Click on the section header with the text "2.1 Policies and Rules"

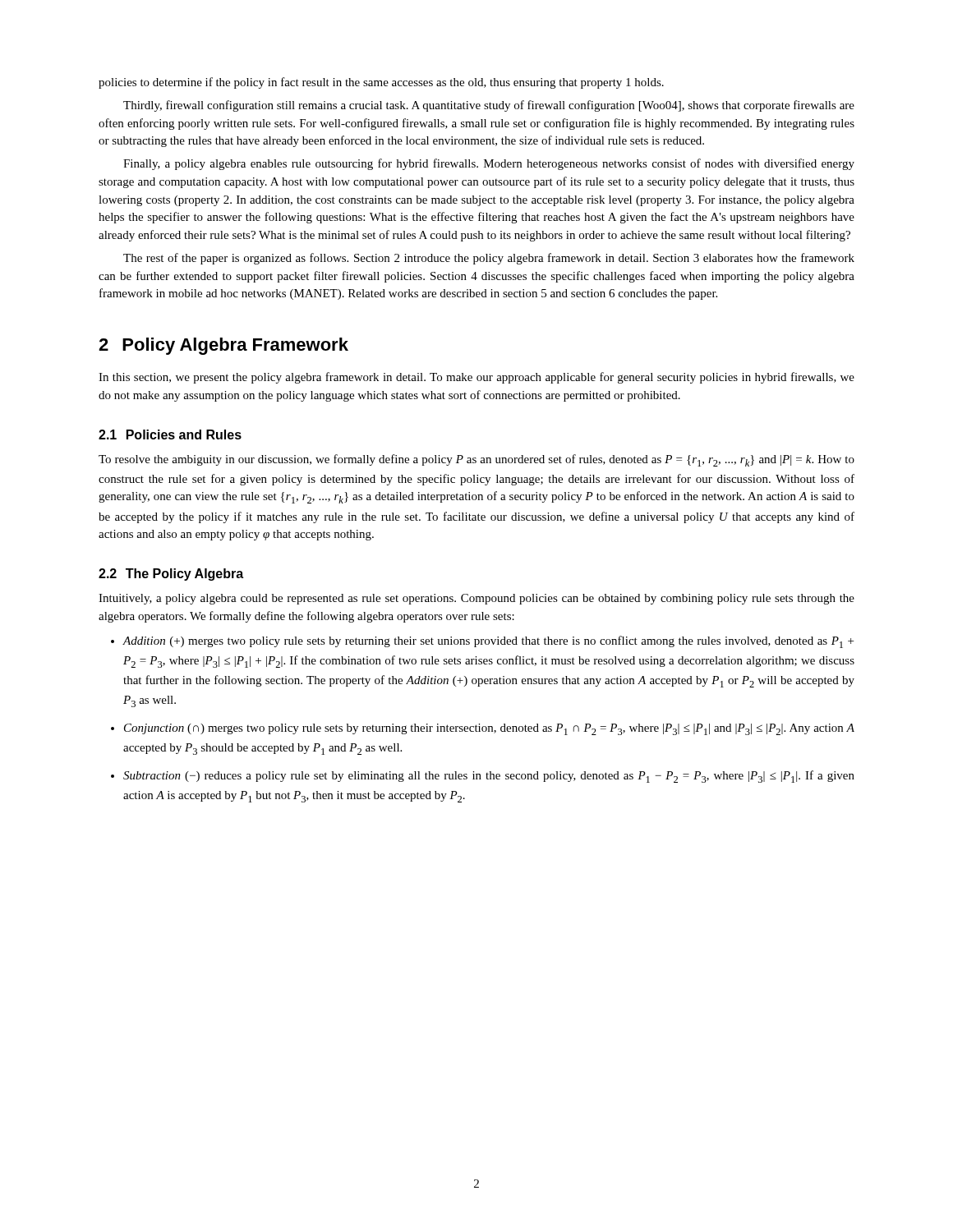click(170, 434)
